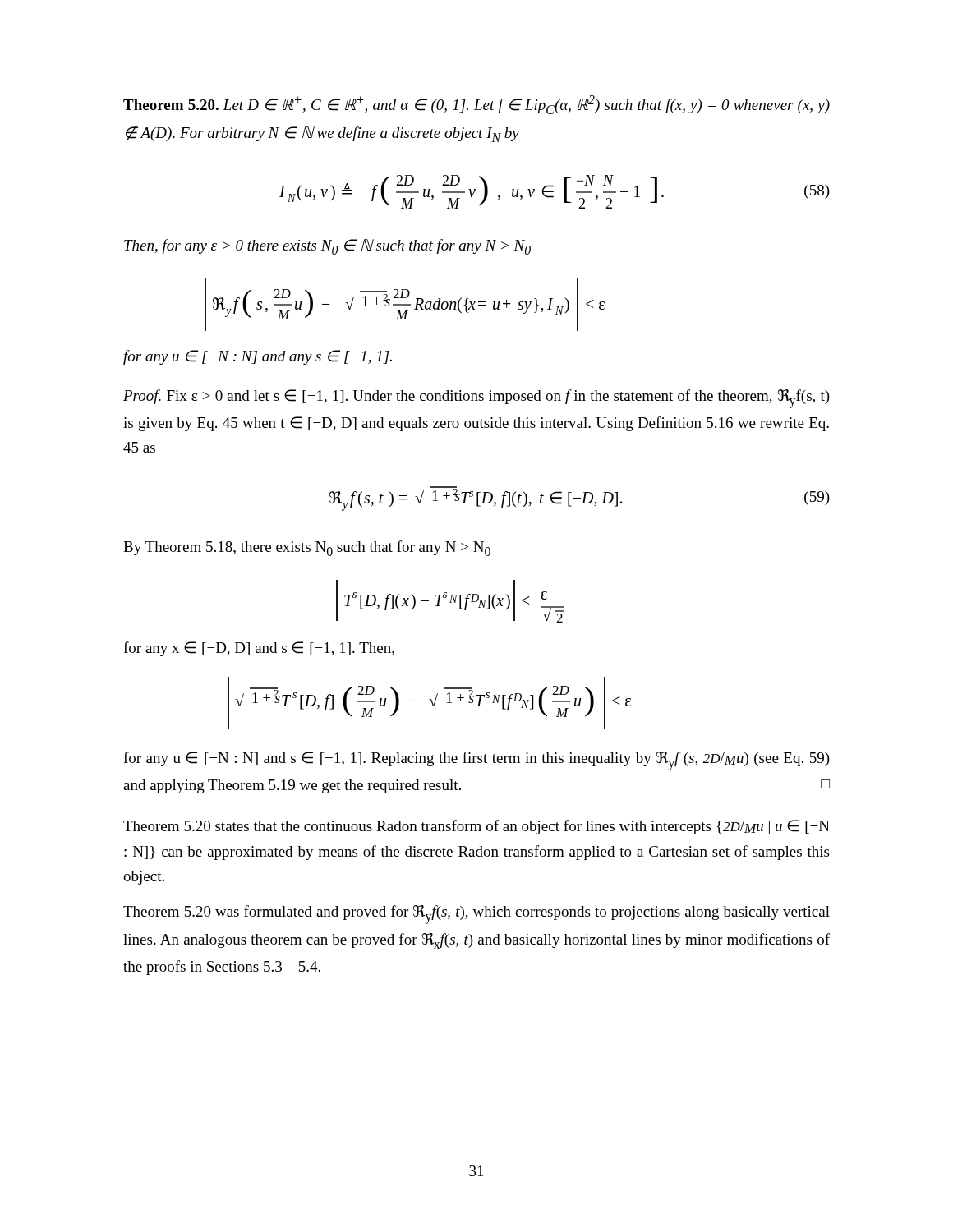Screen dimensions: 1232x953
Task: Select the text starting "for any x"
Action: pos(259,648)
